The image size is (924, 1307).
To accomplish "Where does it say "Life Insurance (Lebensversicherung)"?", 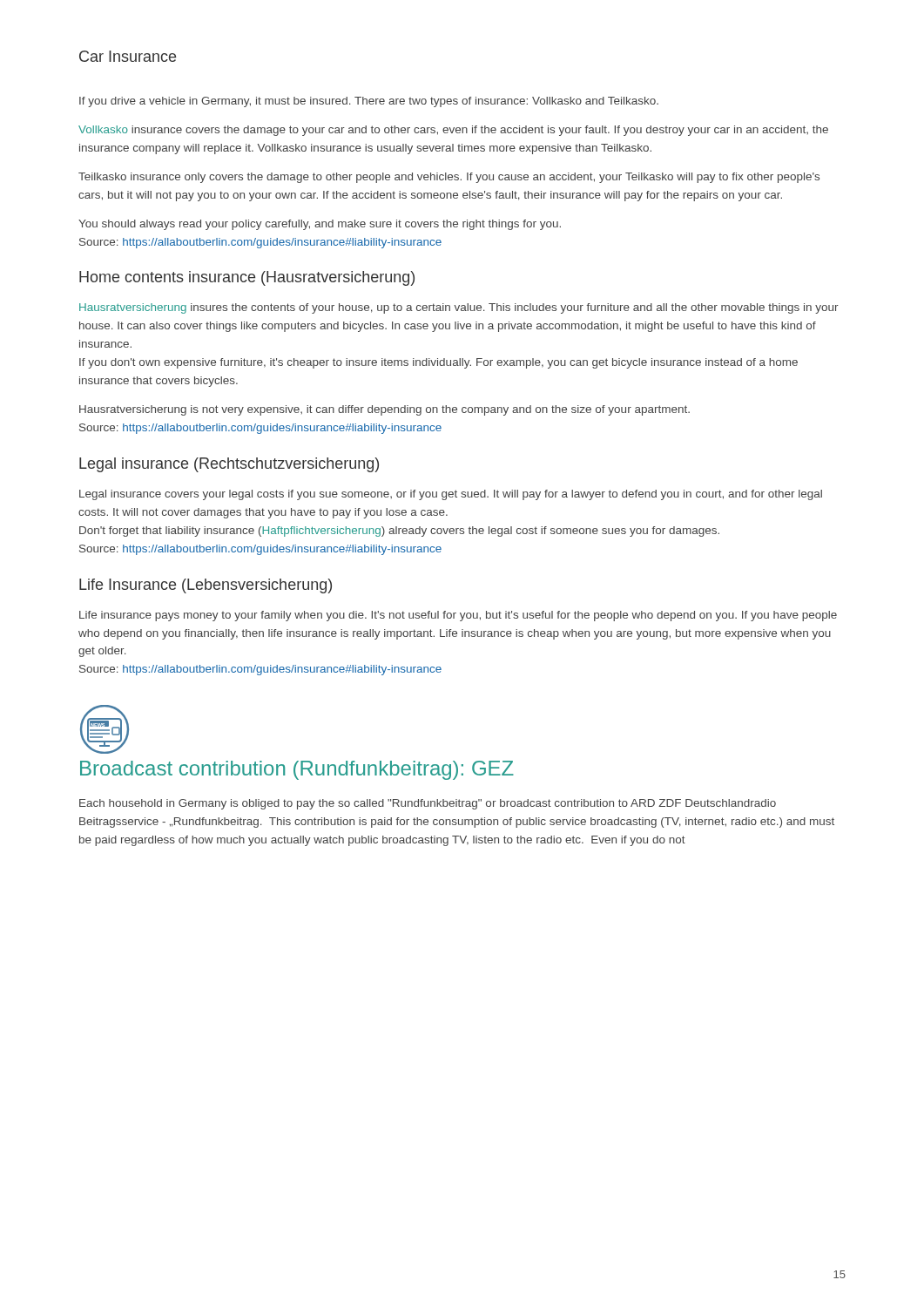I will (x=206, y=586).
